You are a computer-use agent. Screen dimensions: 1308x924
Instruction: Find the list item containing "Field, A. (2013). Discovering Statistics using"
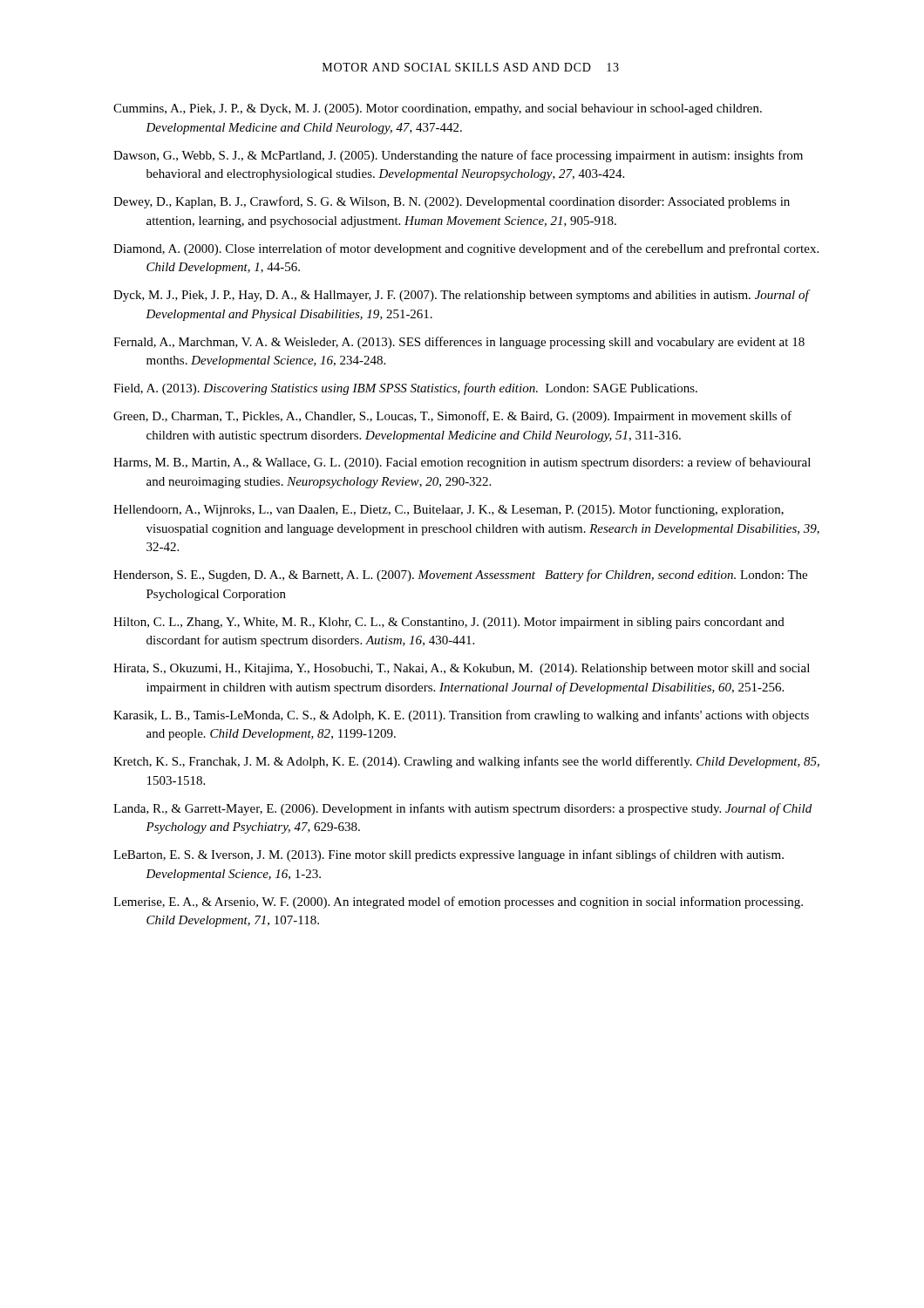pyautogui.click(x=406, y=388)
